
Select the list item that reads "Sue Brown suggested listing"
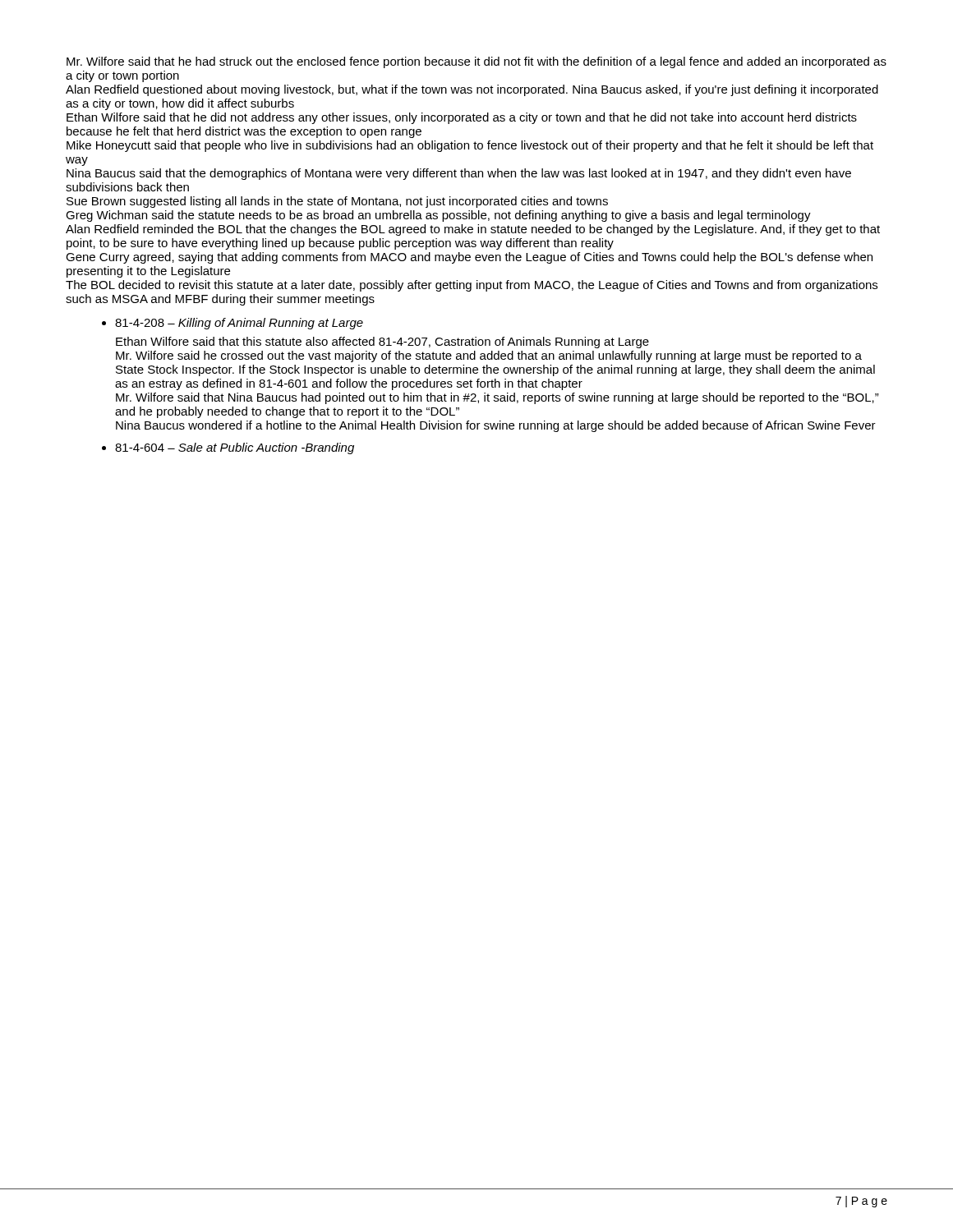(476, 201)
